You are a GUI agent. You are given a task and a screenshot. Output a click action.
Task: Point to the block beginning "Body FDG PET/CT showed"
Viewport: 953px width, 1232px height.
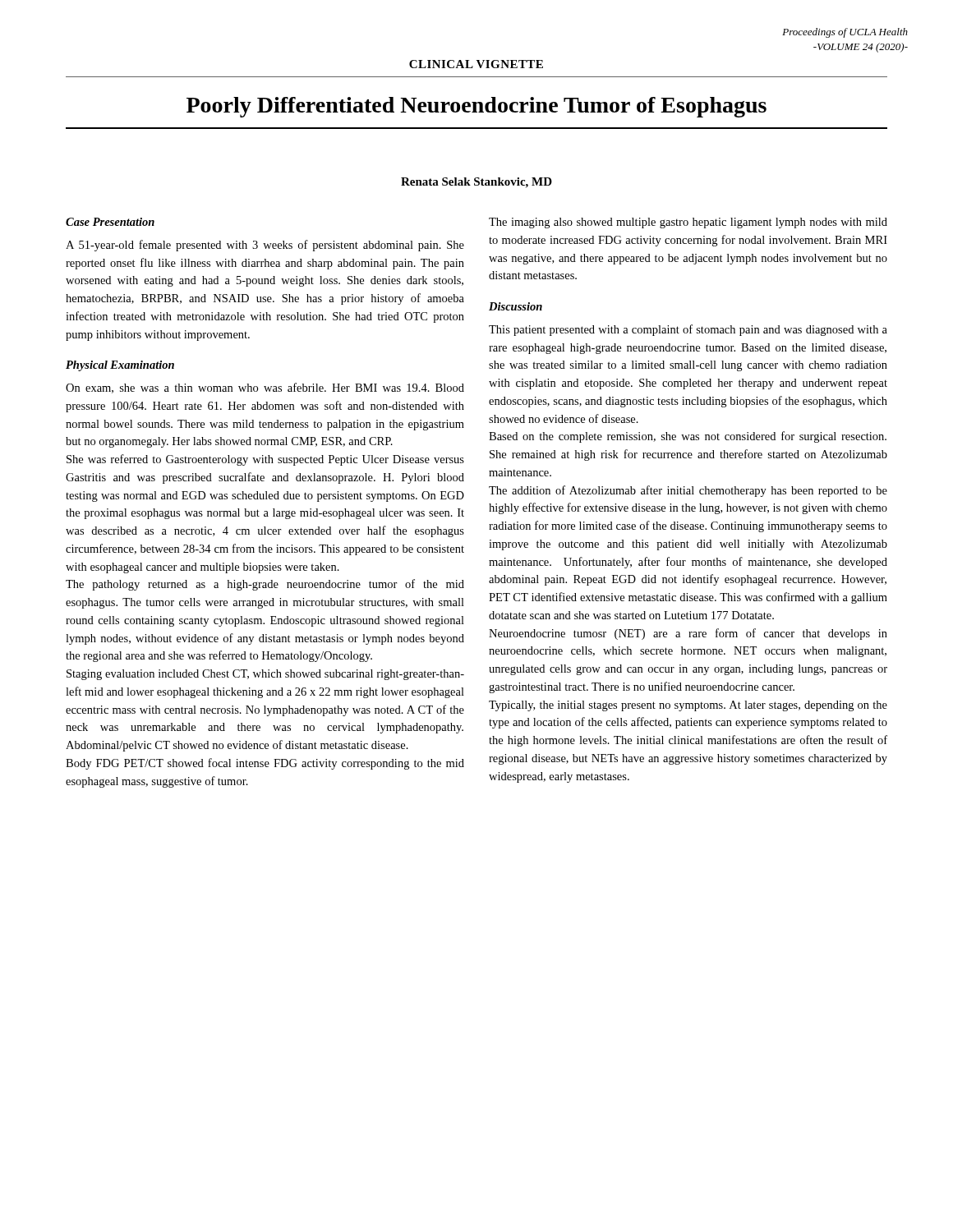[x=265, y=772]
